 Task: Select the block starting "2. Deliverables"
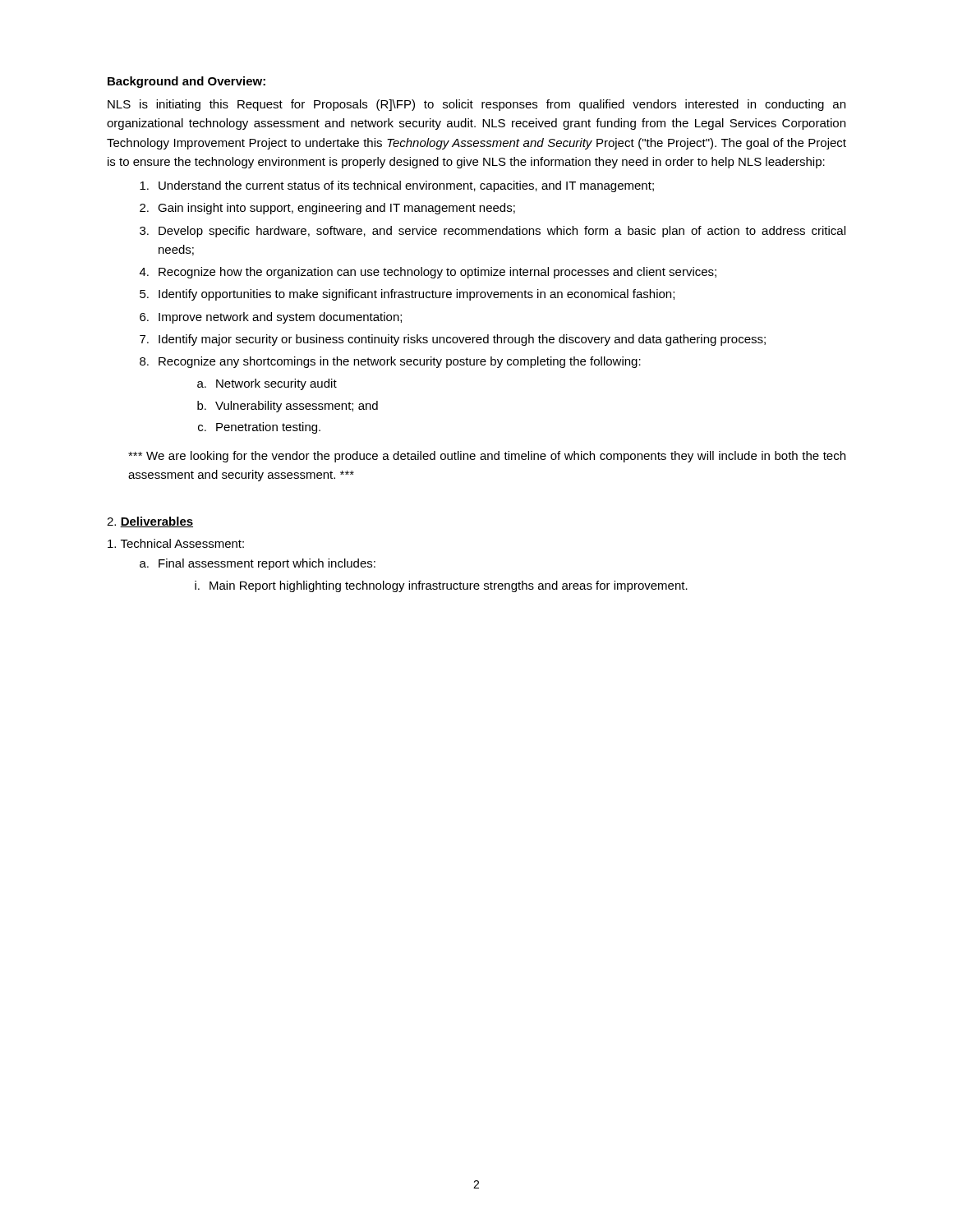coord(150,521)
